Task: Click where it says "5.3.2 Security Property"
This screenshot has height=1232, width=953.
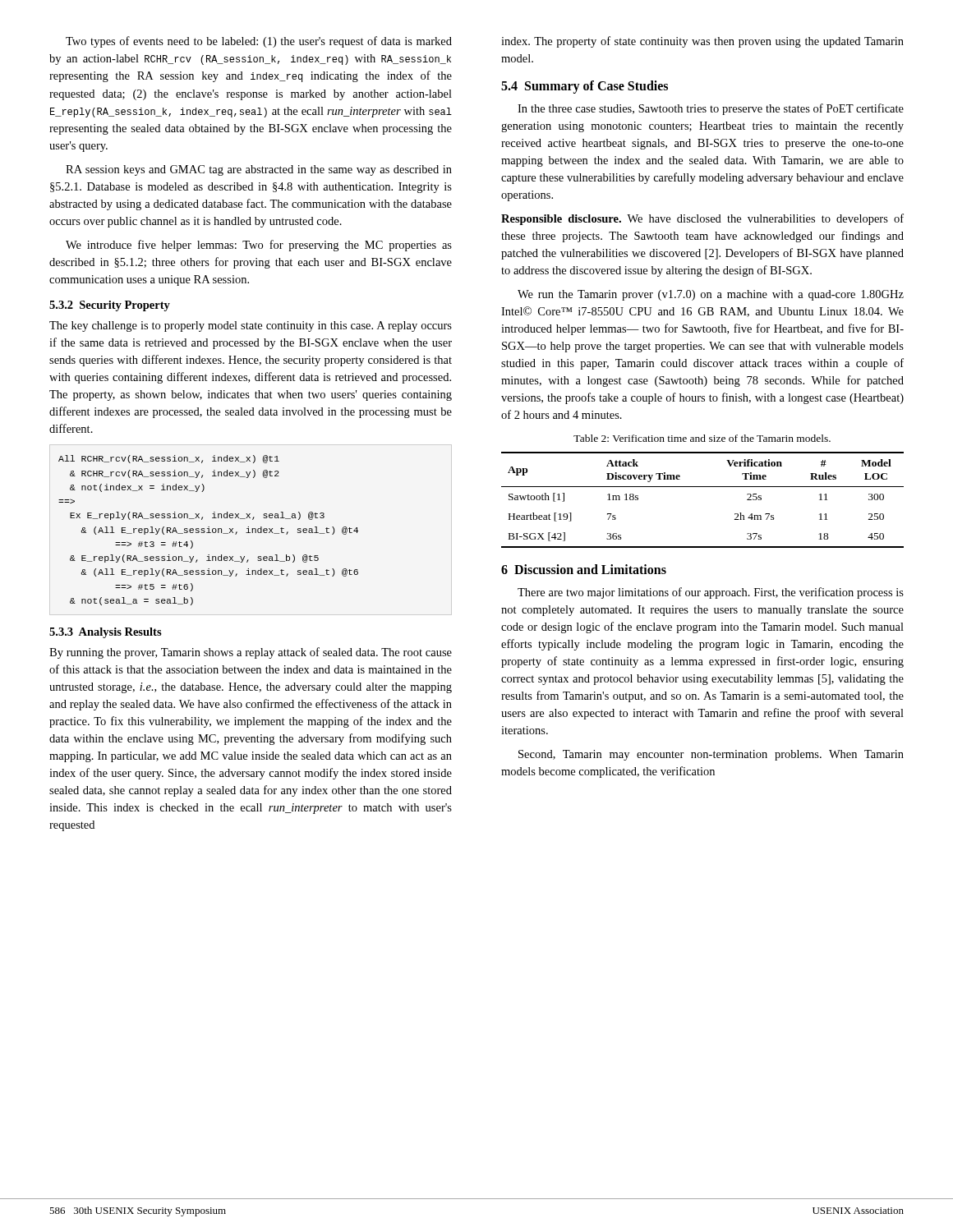Action: point(110,306)
